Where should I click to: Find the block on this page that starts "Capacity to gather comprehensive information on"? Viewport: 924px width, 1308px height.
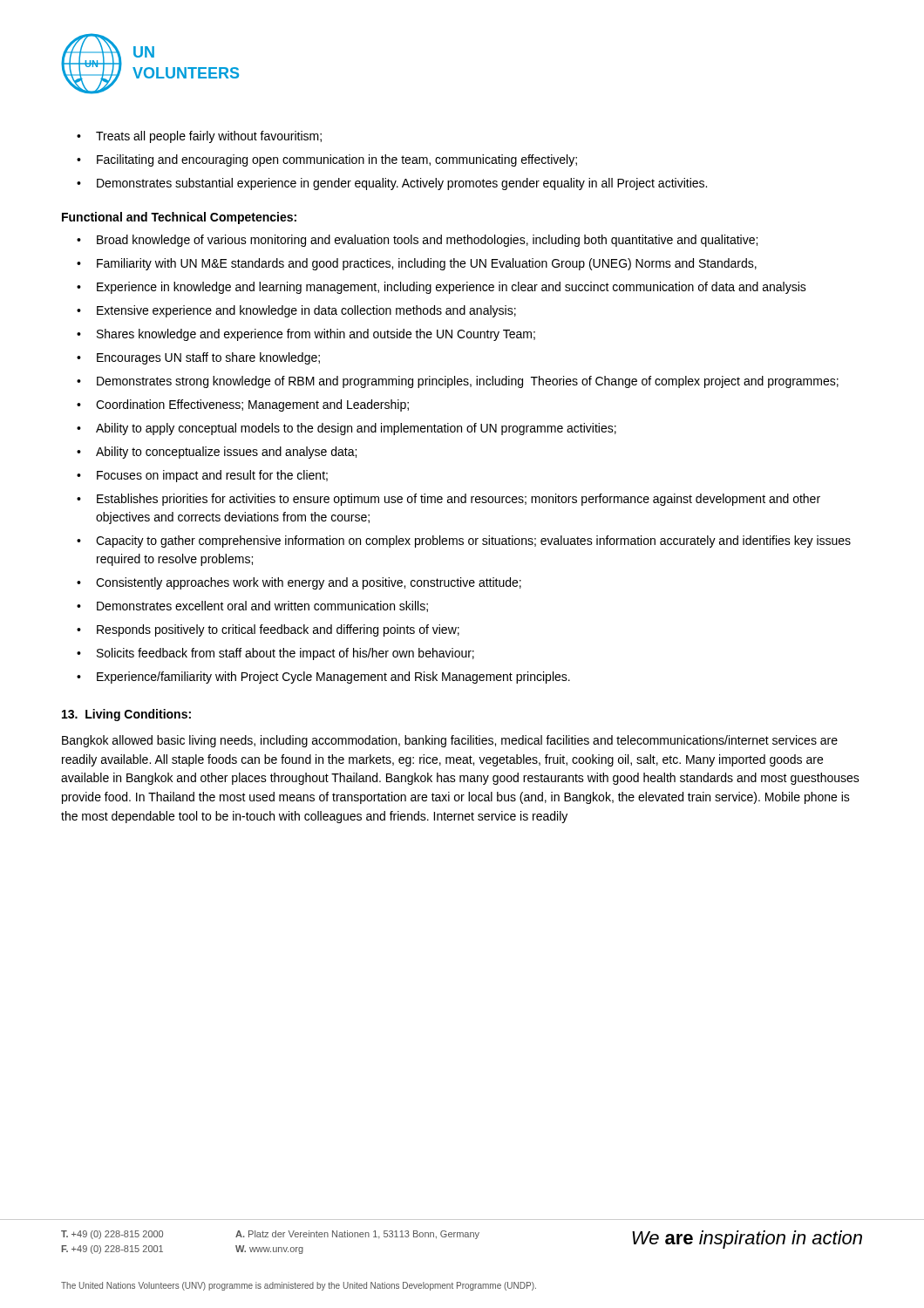click(470, 550)
